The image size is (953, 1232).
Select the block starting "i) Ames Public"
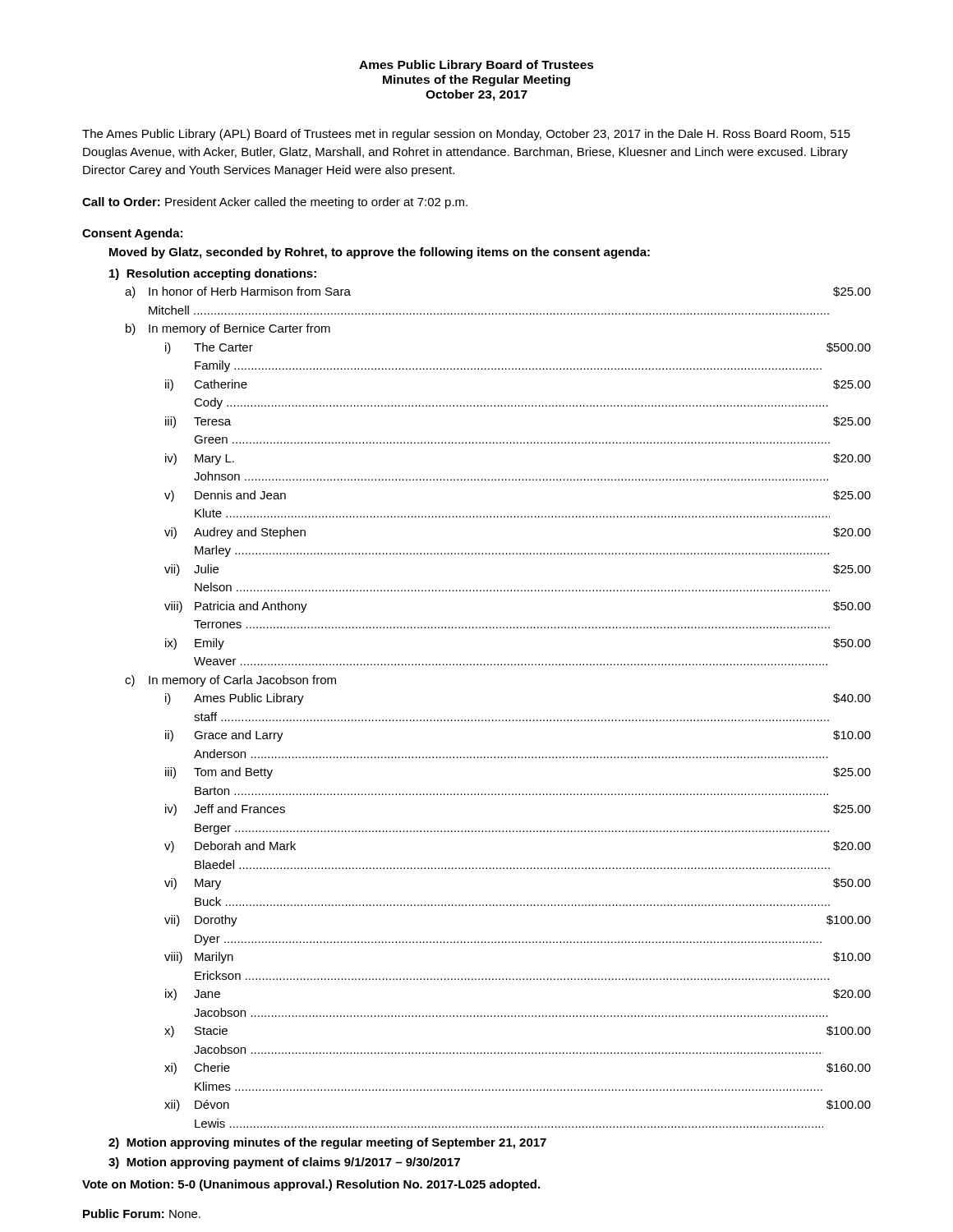(x=476, y=708)
